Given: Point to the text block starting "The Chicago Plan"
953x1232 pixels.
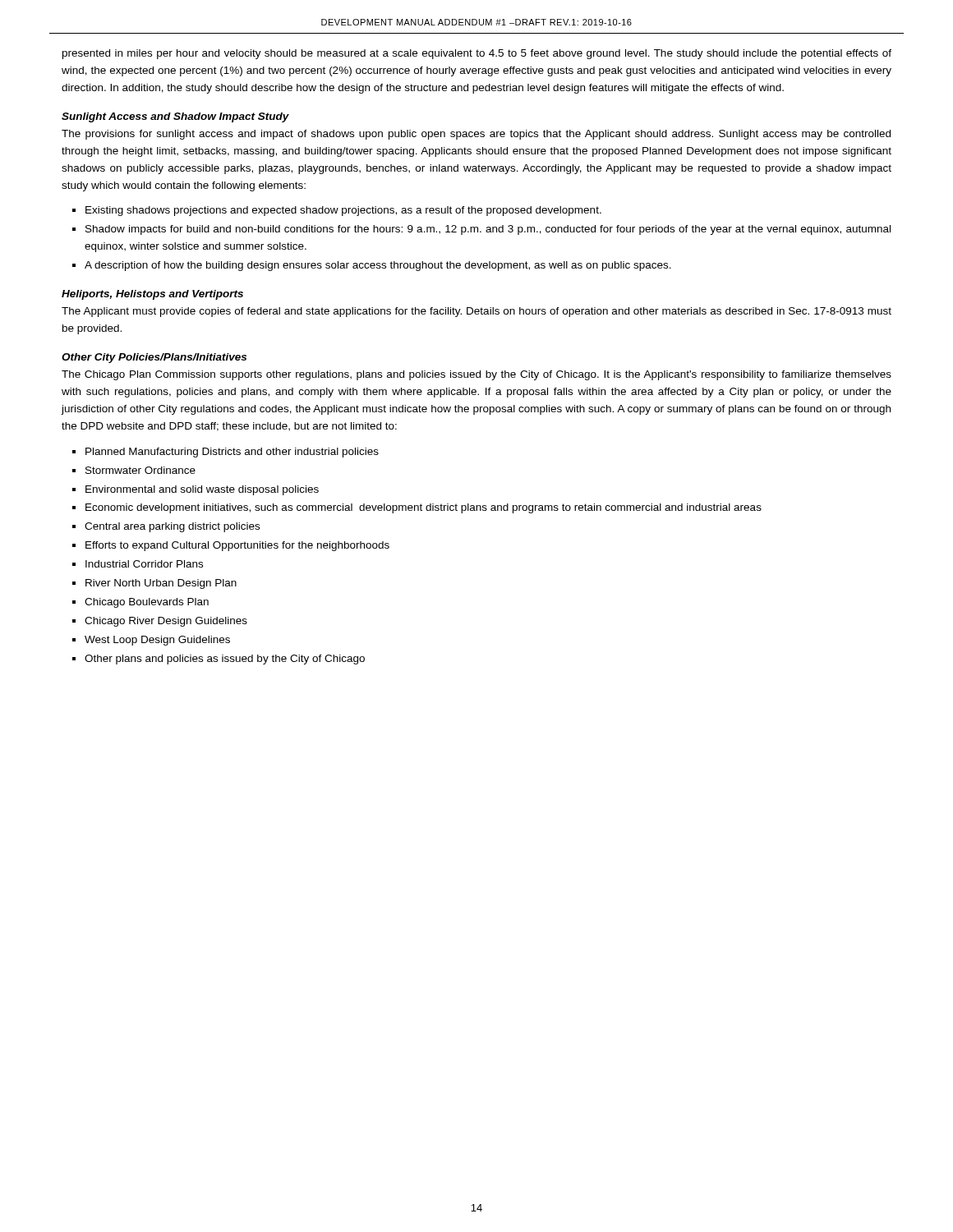Looking at the screenshot, I should click(476, 400).
